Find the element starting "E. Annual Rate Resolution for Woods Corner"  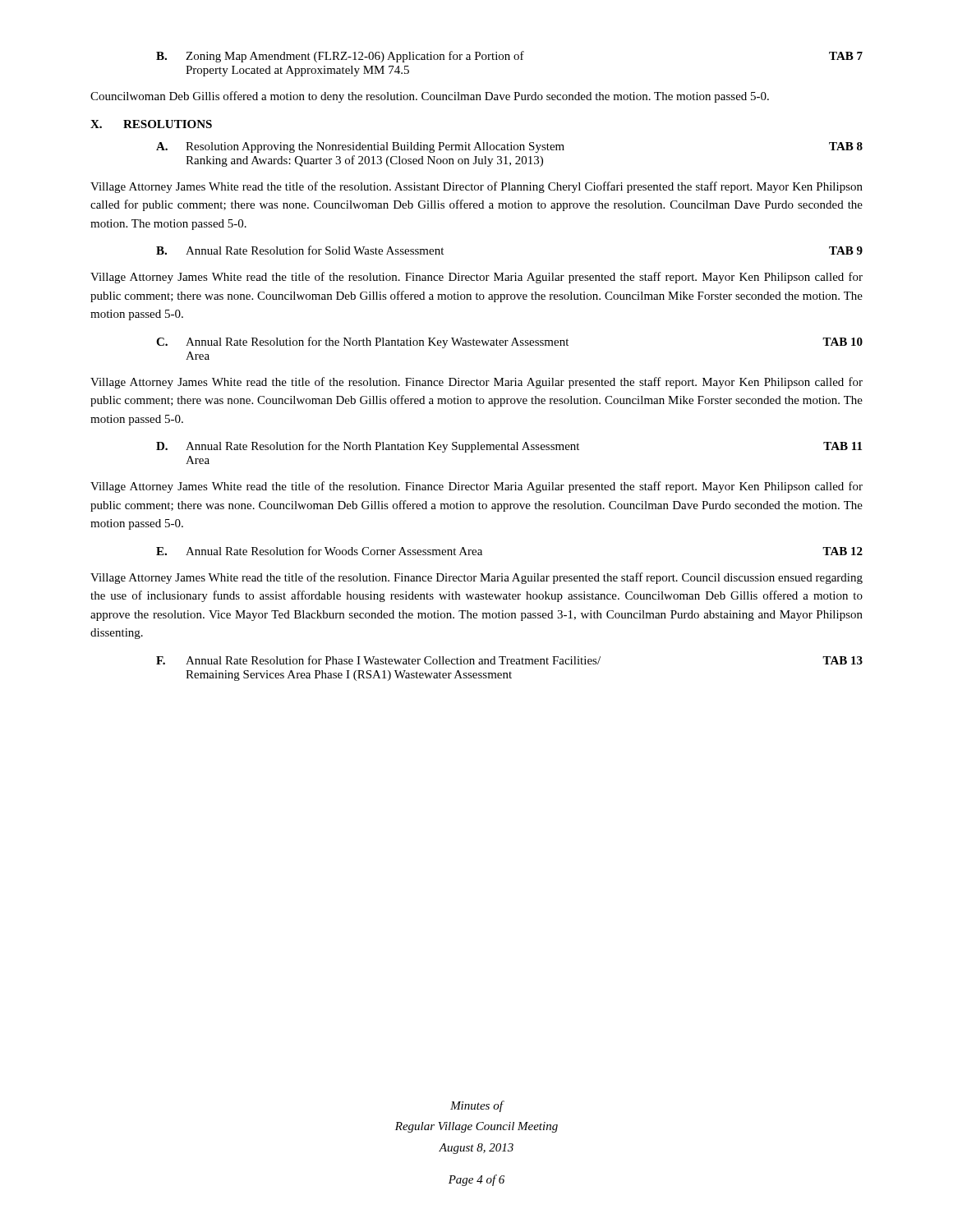[333, 552]
